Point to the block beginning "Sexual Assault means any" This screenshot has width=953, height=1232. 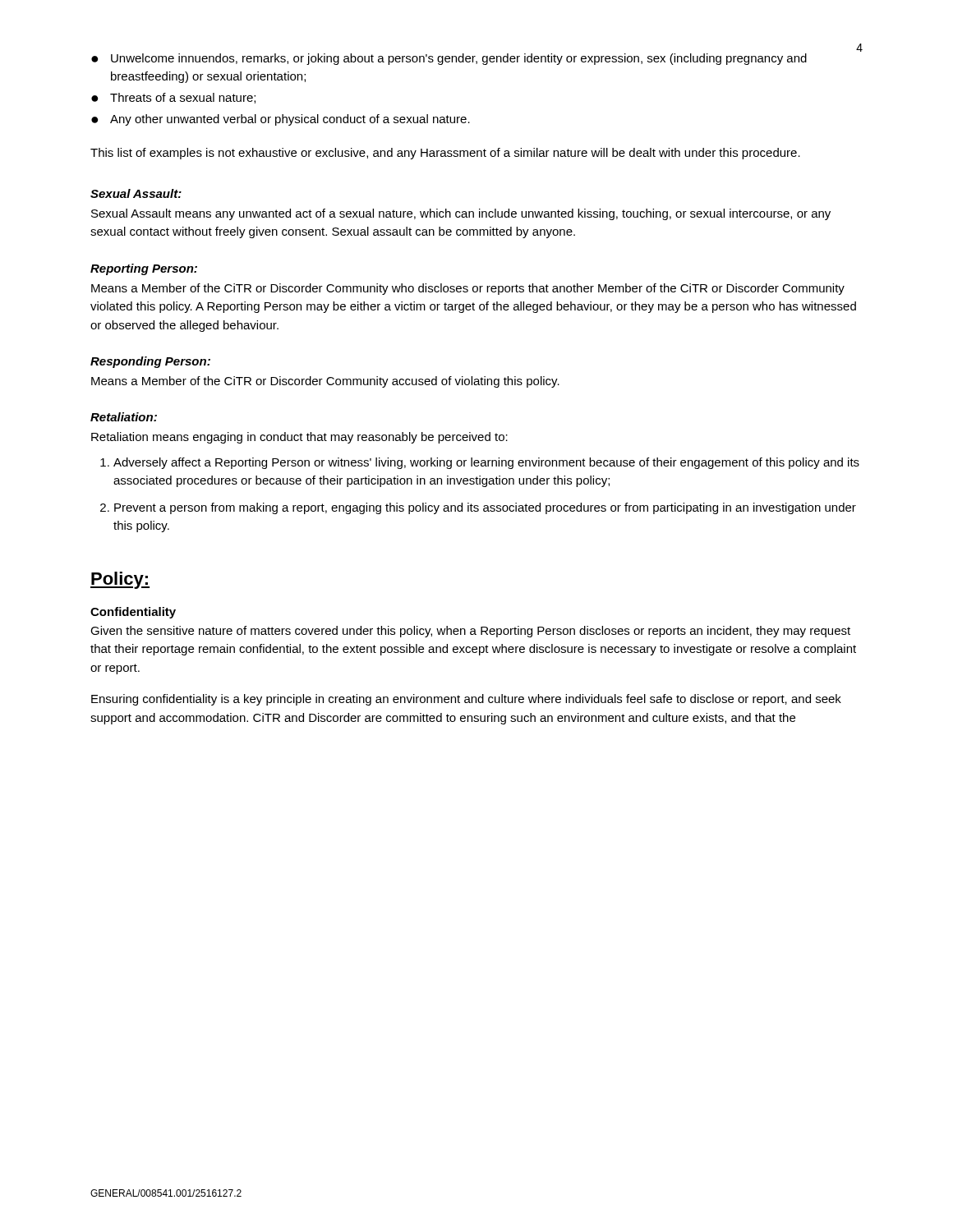461,222
